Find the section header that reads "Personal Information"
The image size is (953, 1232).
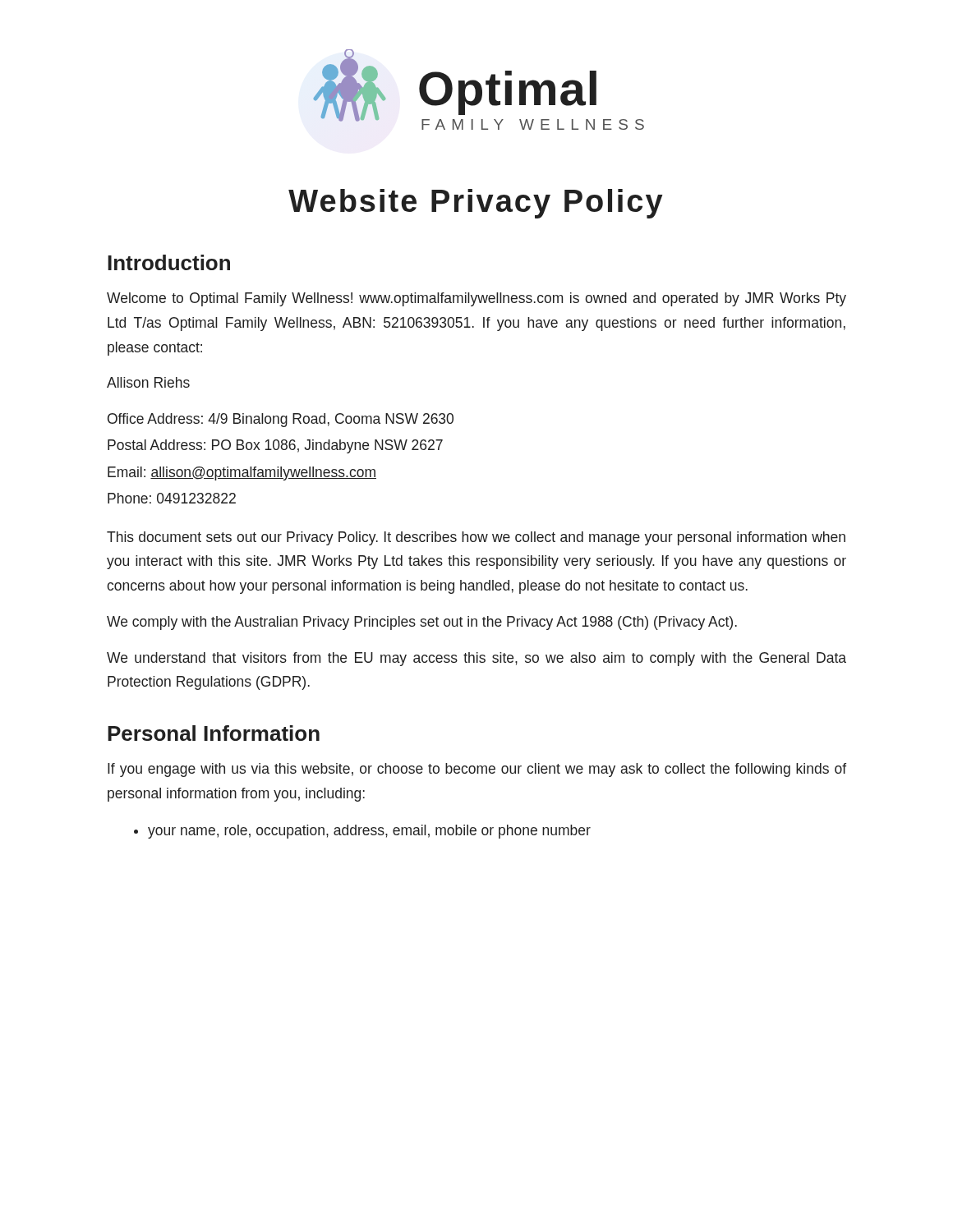[214, 733]
